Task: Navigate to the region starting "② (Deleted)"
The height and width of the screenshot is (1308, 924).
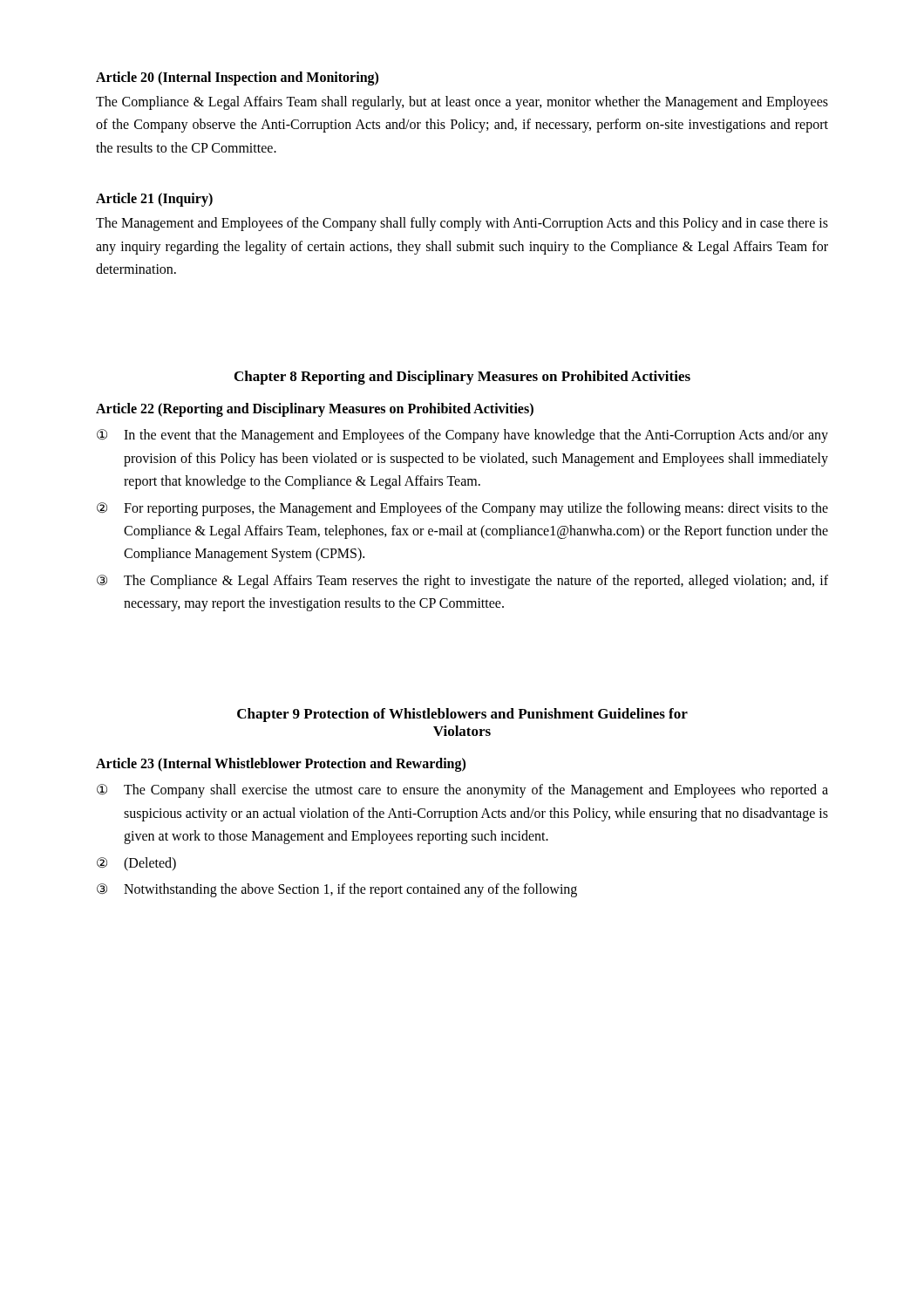Action: [136, 864]
